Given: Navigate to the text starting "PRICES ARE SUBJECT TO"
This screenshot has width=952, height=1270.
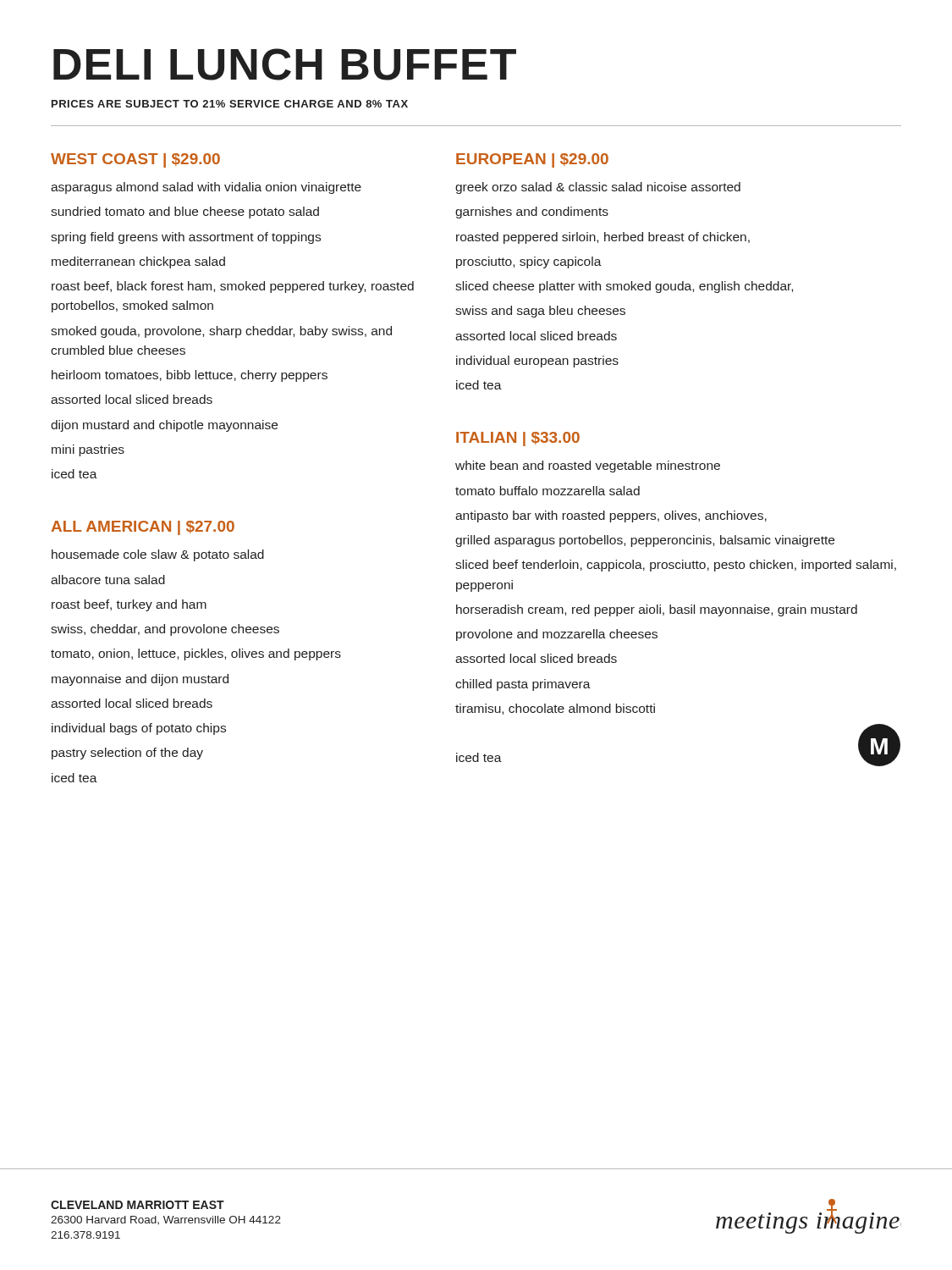Looking at the screenshot, I should [230, 104].
